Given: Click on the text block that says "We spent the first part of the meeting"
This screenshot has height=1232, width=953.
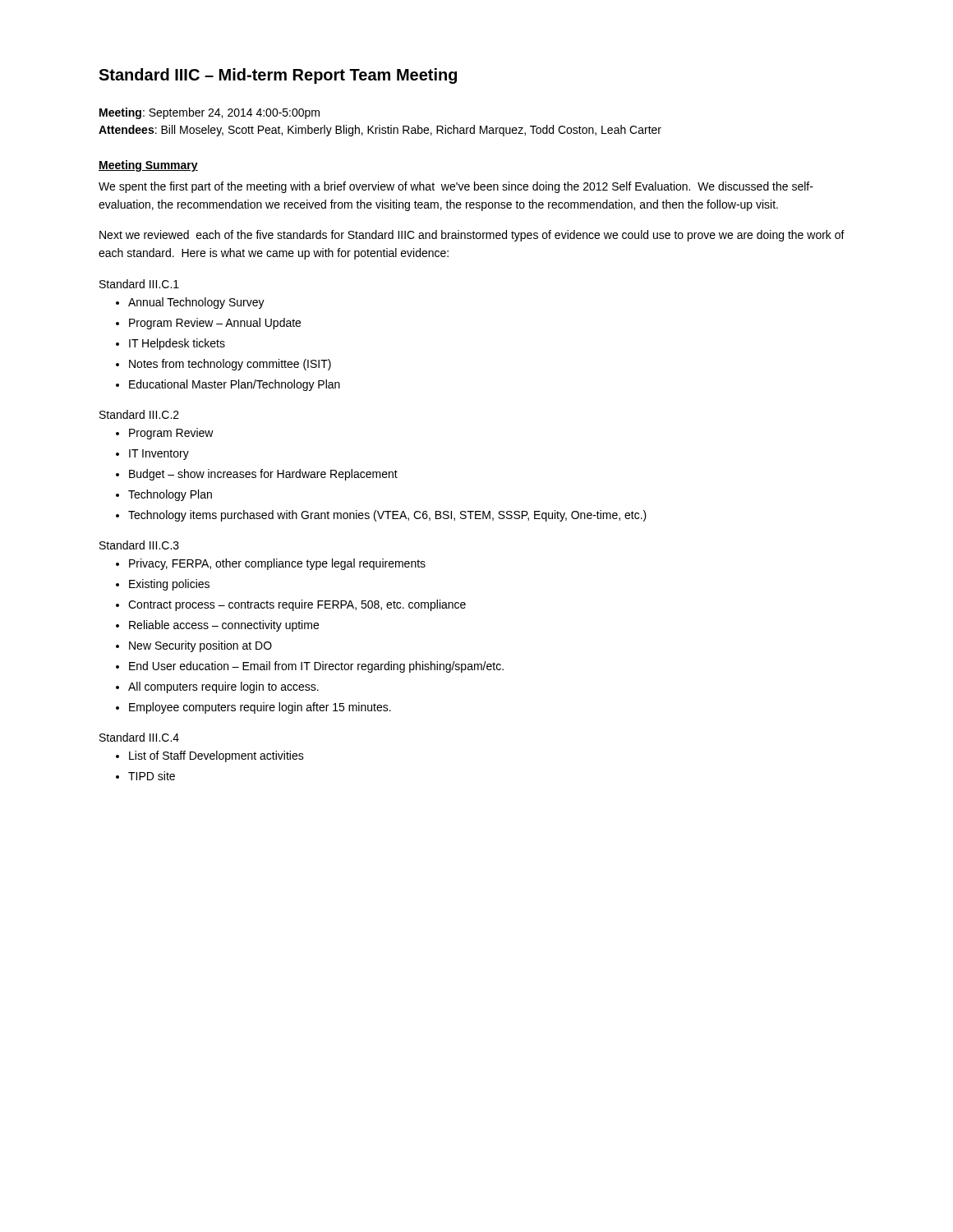Looking at the screenshot, I should pos(456,195).
